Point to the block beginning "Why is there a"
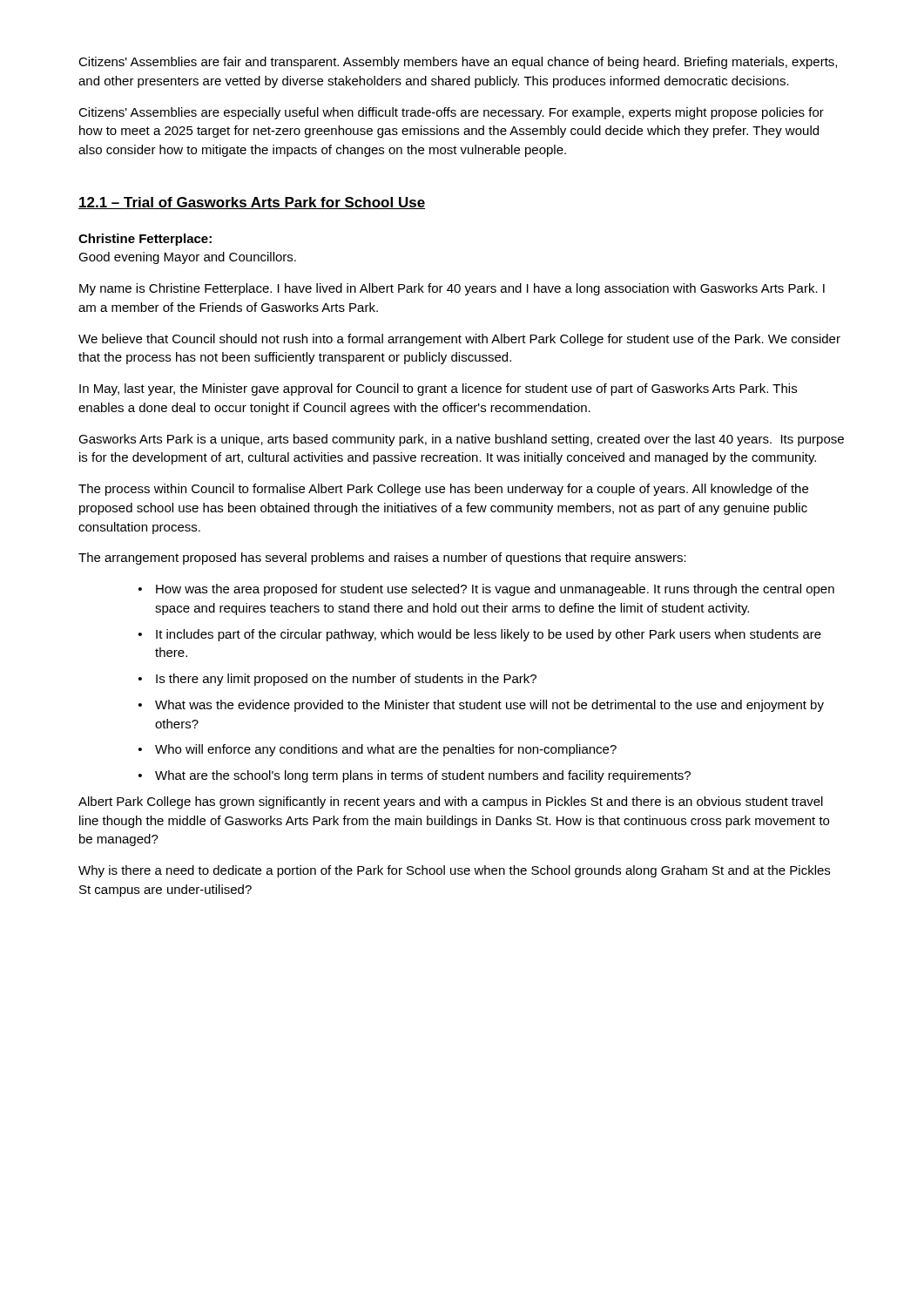Screen dimensions: 1307x924 (455, 880)
